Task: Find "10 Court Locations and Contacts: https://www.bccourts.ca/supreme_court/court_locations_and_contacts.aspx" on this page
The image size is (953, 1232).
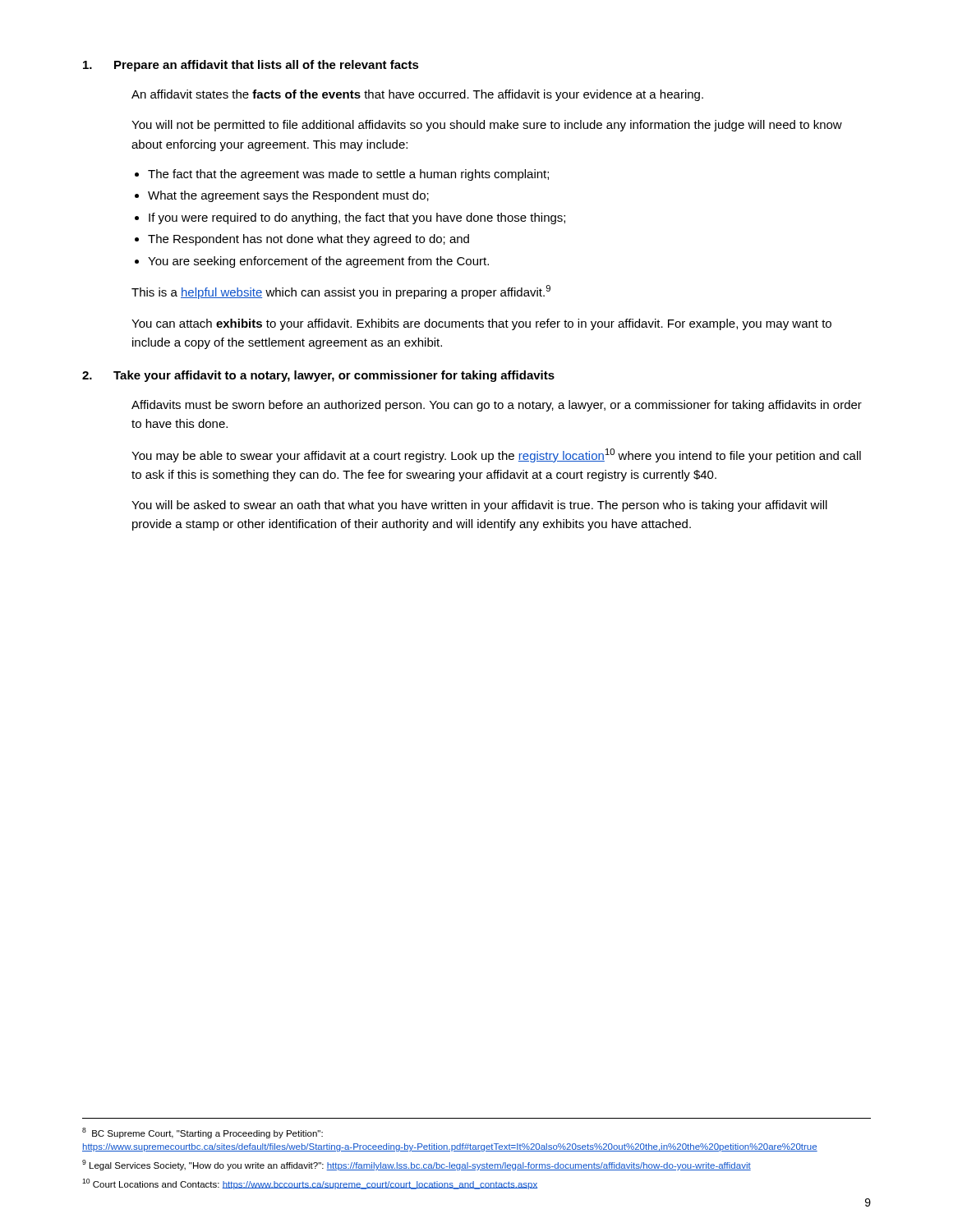Action: pyautogui.click(x=310, y=1183)
